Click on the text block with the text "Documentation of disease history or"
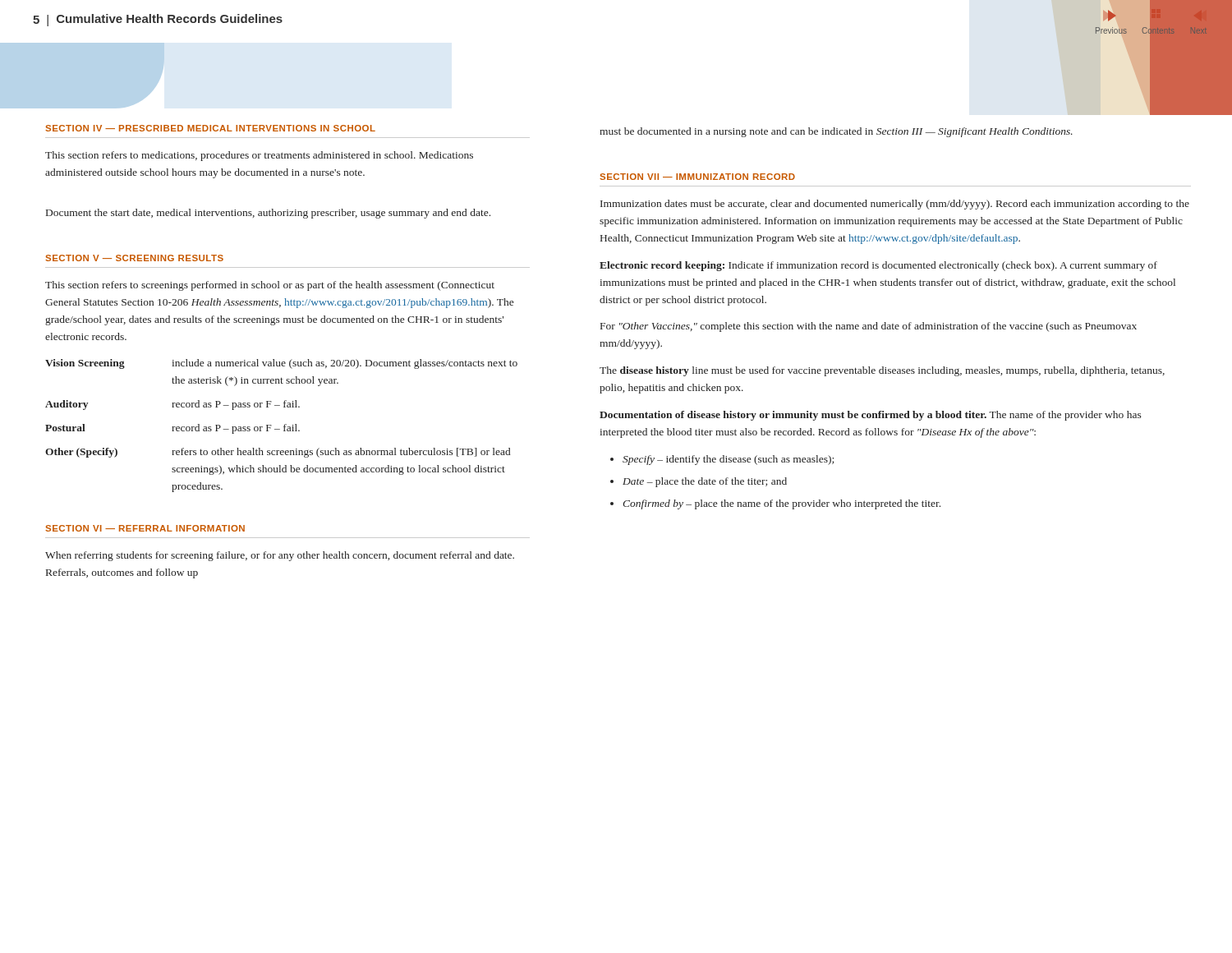The image size is (1232, 953). click(871, 423)
